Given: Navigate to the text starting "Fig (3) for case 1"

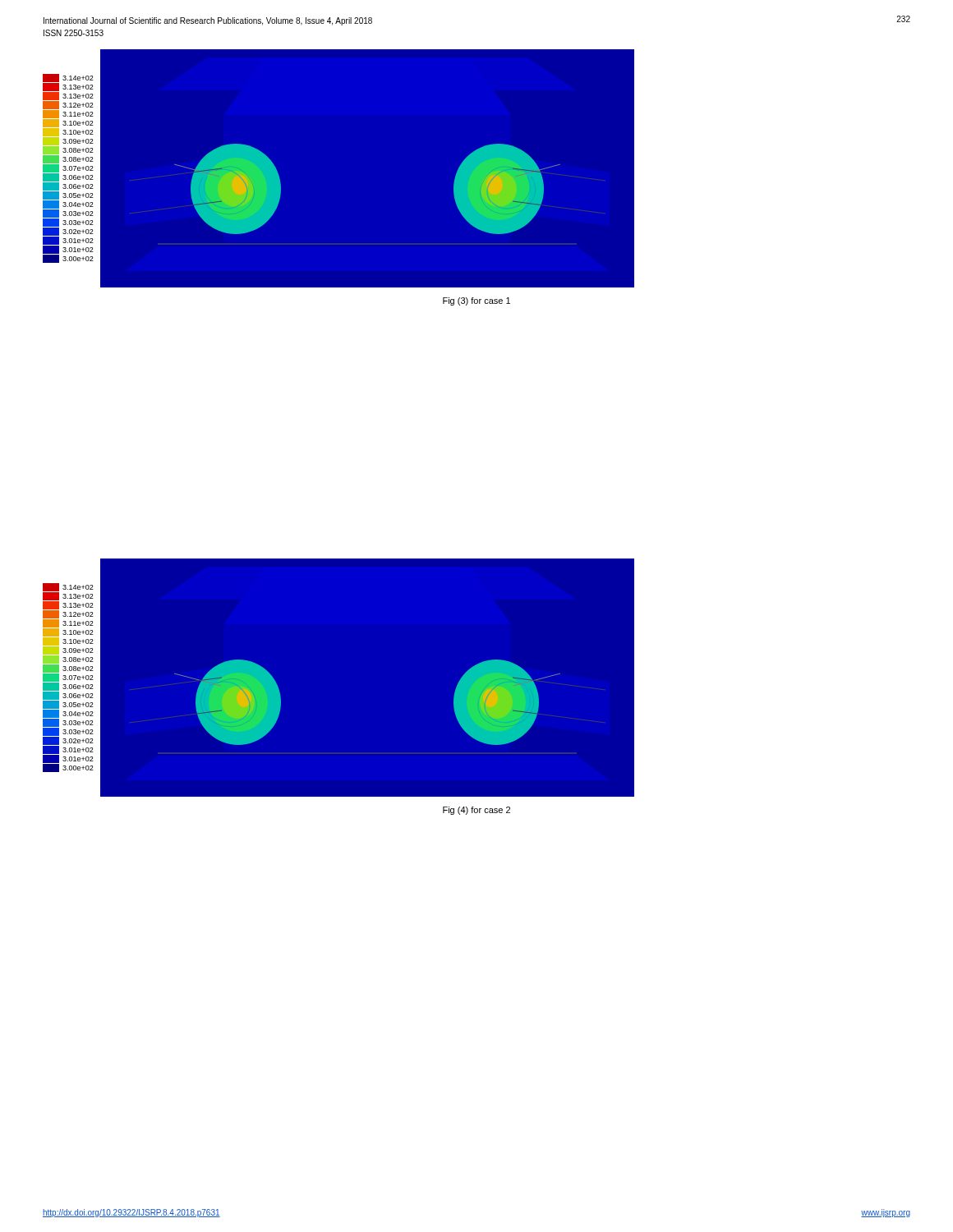Looking at the screenshot, I should (x=476, y=301).
